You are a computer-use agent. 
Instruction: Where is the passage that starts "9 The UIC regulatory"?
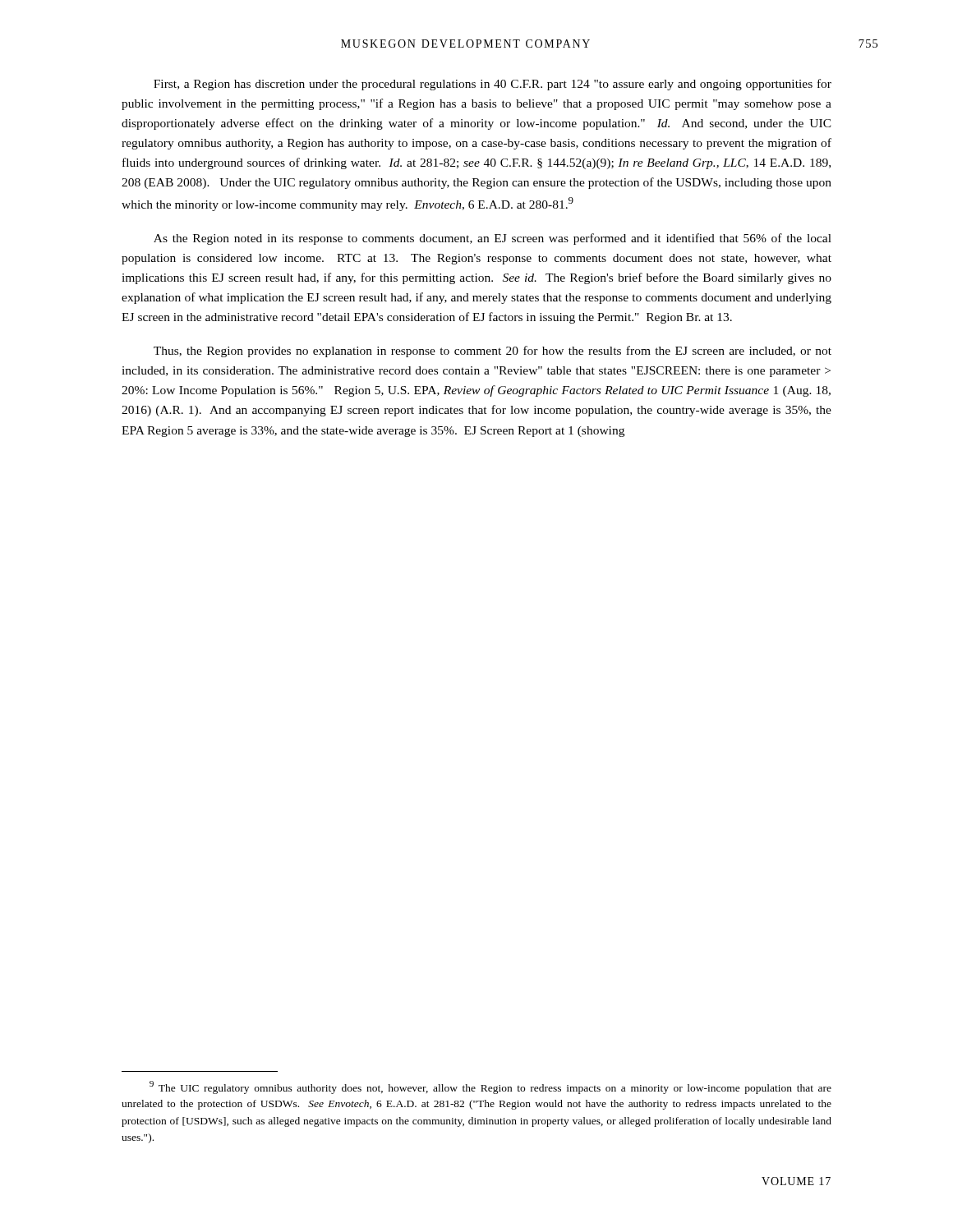pyautogui.click(x=476, y=1111)
